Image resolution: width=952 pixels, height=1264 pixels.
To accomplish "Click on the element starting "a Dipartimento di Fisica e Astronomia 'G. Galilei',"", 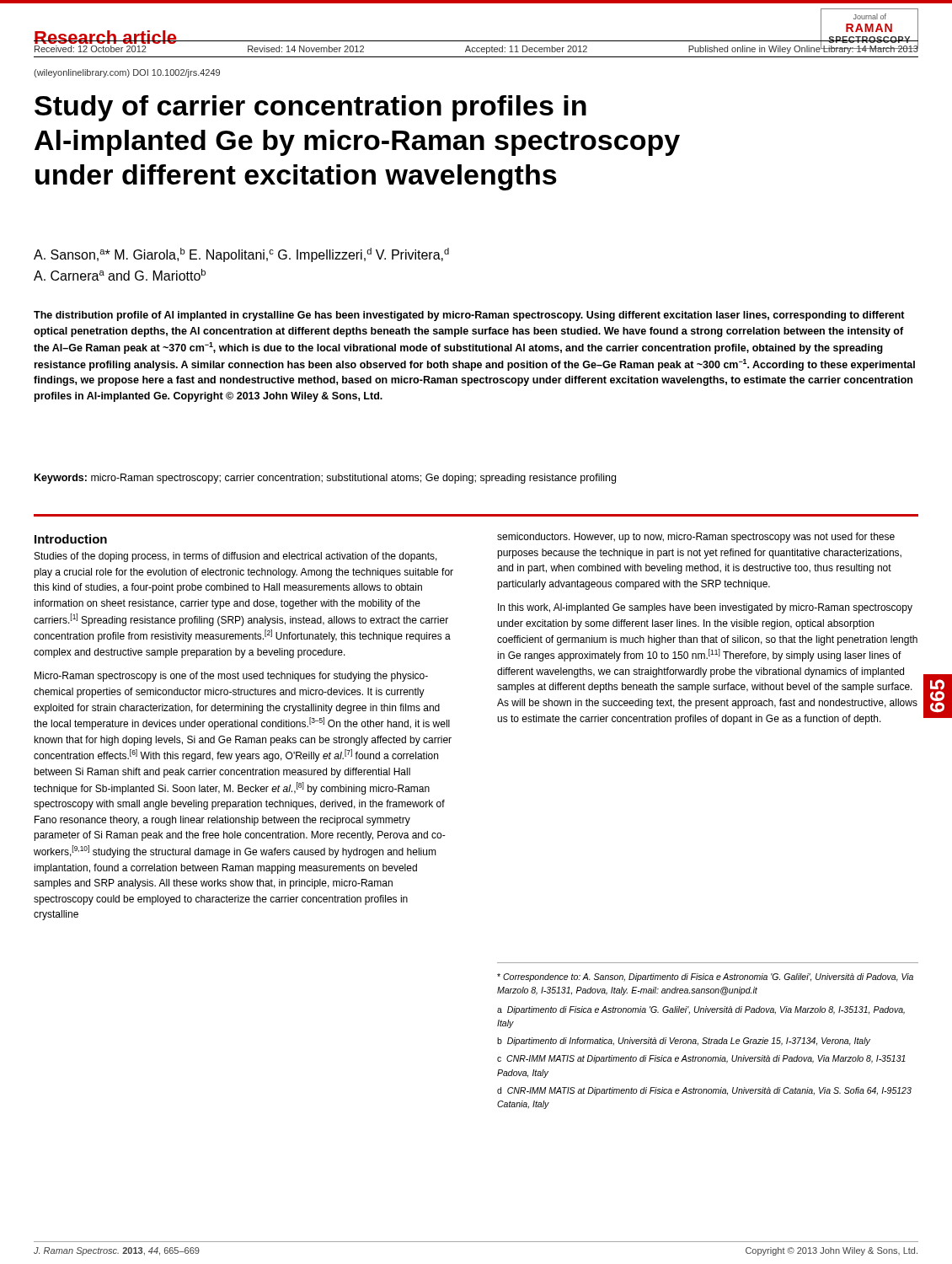I will coord(701,1016).
